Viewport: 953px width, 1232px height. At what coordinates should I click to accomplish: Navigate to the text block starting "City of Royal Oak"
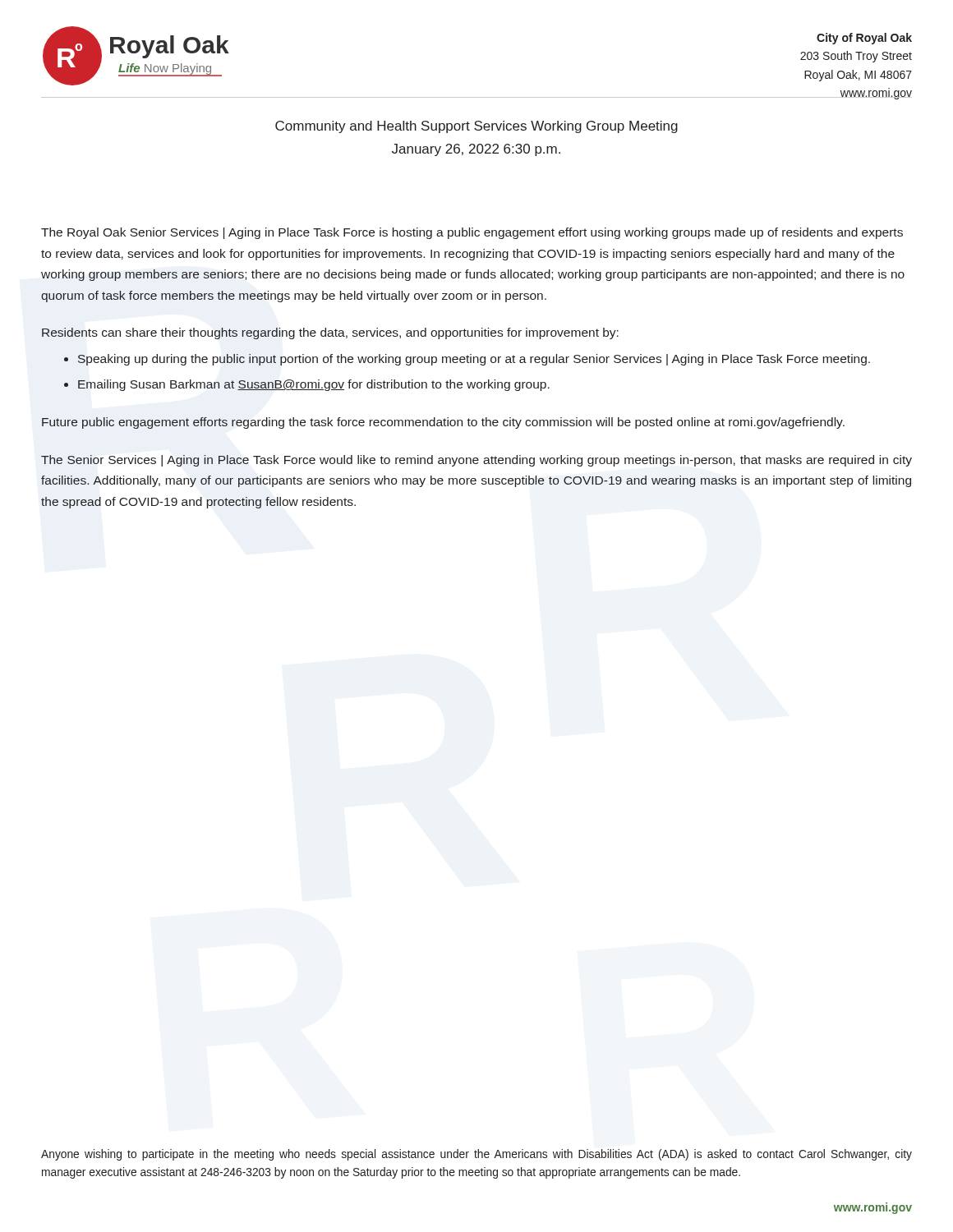856,65
